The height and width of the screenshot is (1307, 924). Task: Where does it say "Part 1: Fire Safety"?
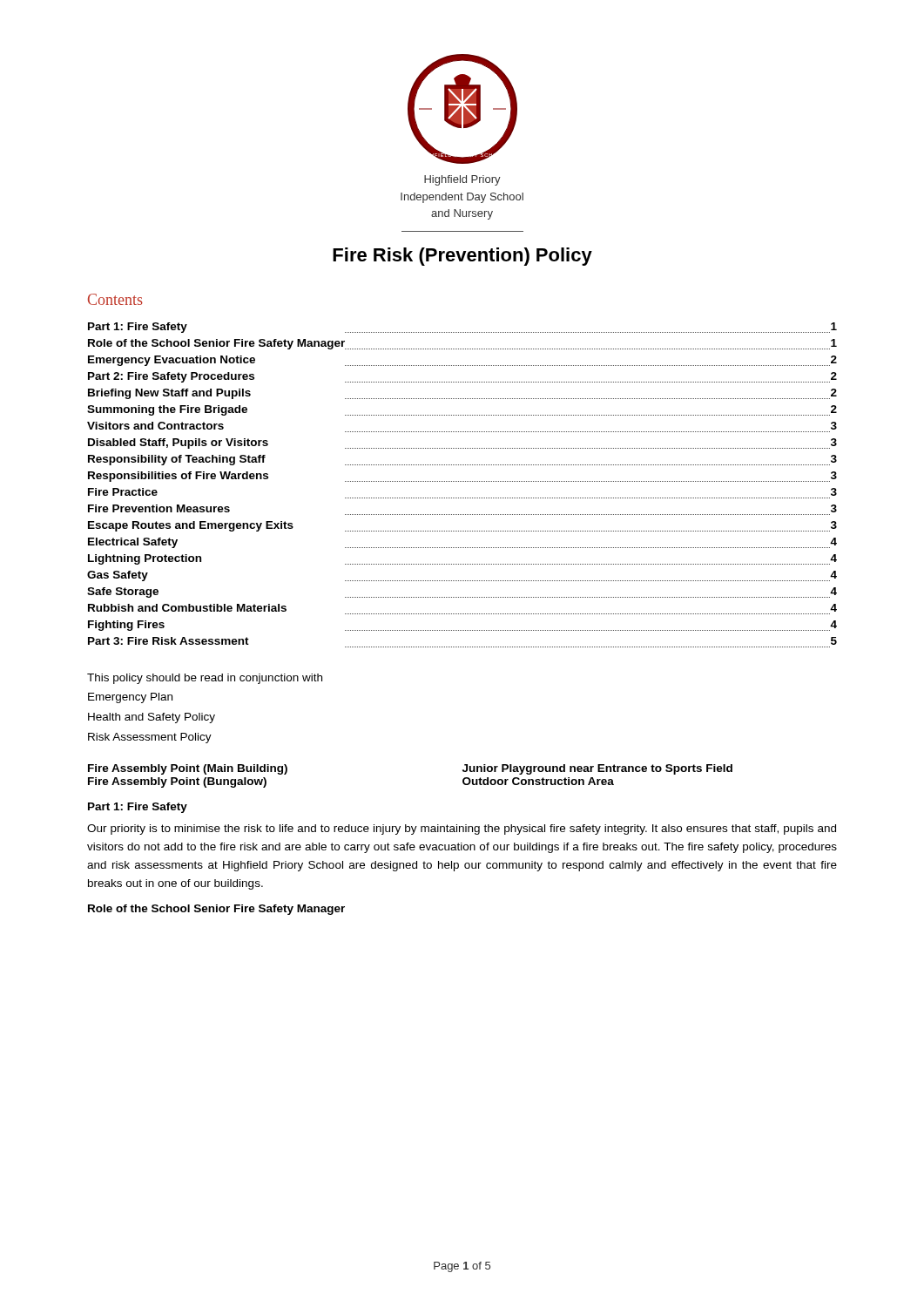[137, 807]
